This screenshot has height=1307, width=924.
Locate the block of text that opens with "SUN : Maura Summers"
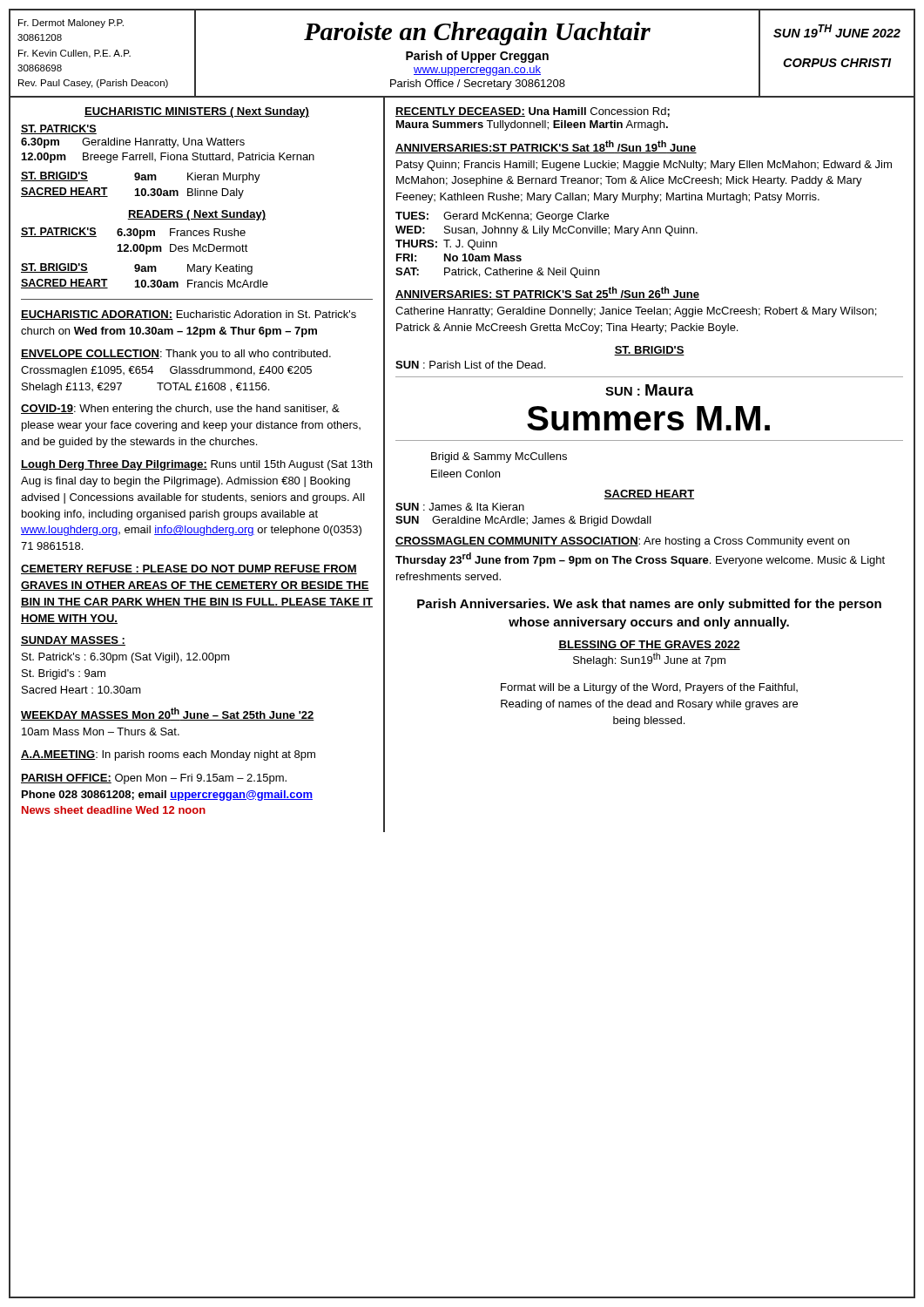click(649, 409)
